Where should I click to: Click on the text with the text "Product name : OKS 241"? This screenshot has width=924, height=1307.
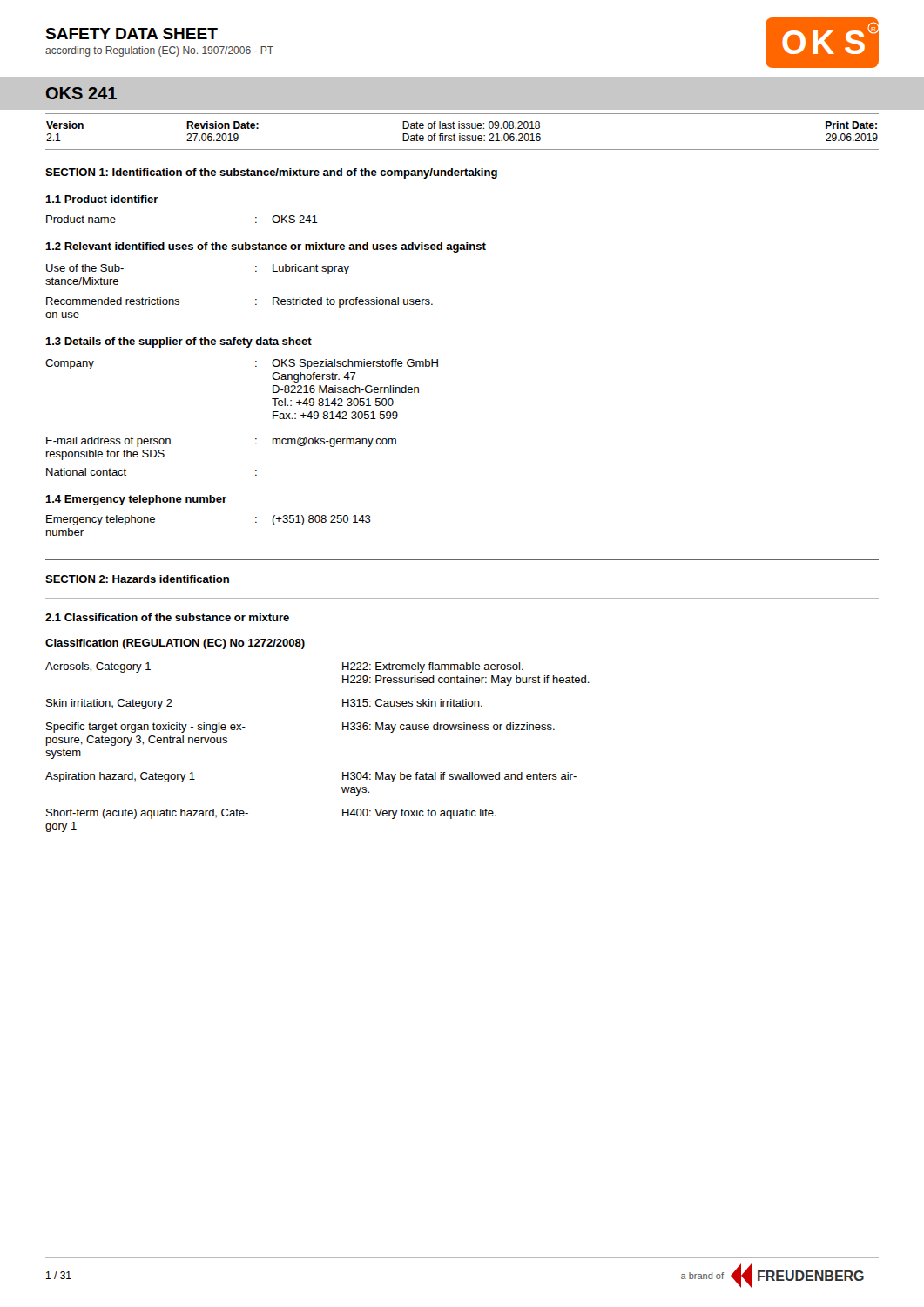click(x=80, y=218)
